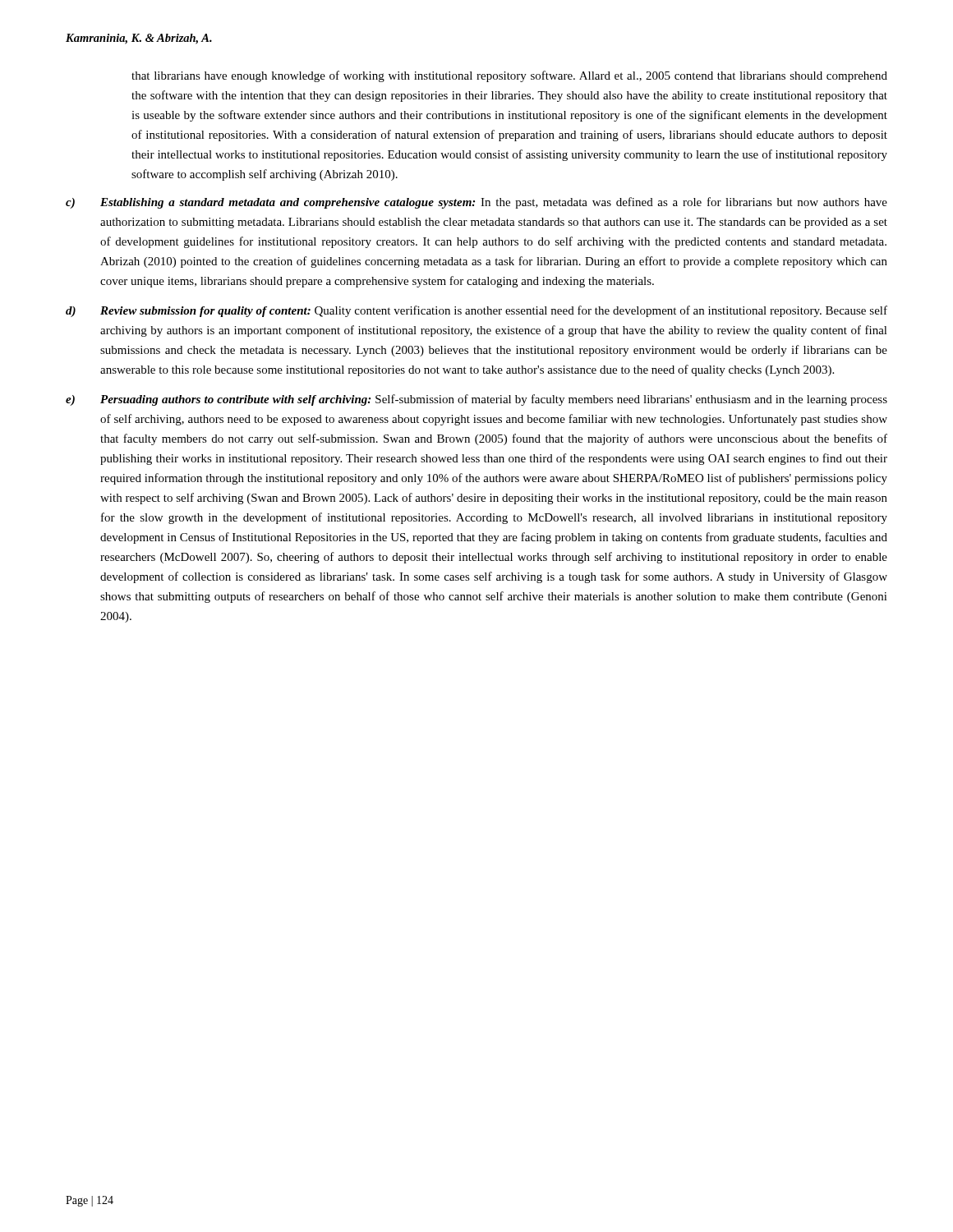The height and width of the screenshot is (1232, 953).
Task: Click on the block starting "d) Review submission for quality"
Action: click(x=476, y=340)
